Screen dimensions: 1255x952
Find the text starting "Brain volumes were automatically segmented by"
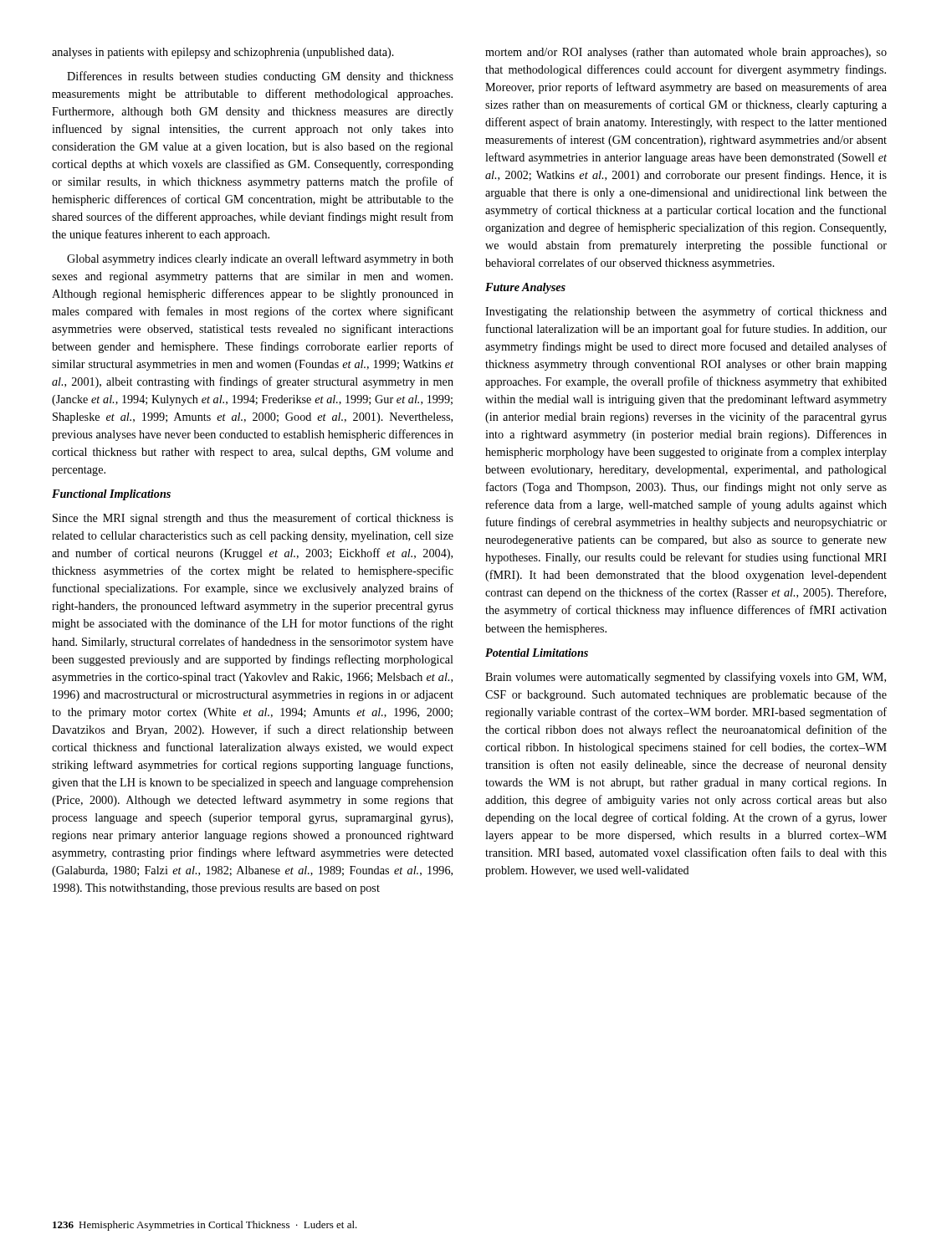pyautogui.click(x=686, y=774)
